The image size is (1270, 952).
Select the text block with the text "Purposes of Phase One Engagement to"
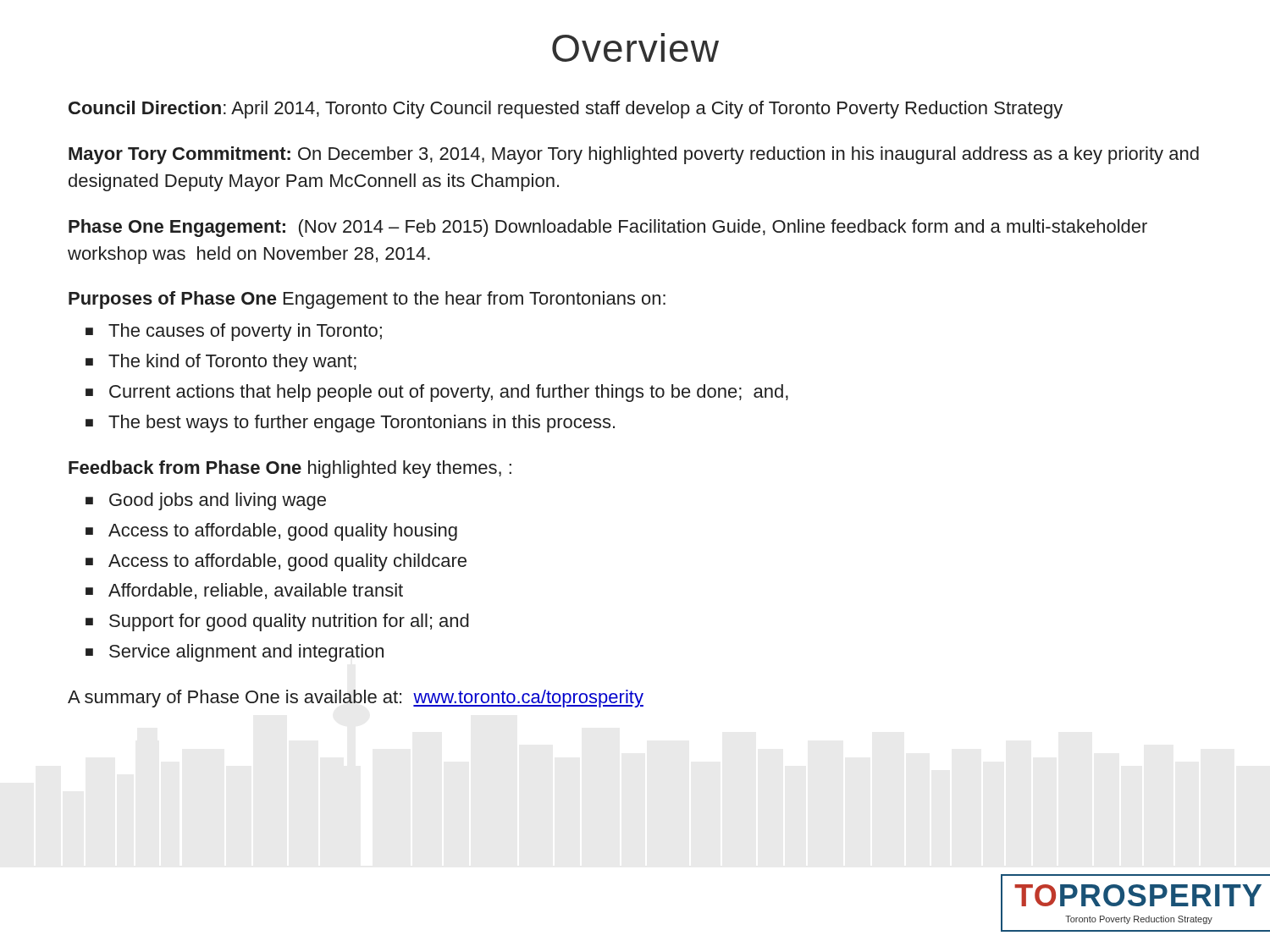pos(367,299)
